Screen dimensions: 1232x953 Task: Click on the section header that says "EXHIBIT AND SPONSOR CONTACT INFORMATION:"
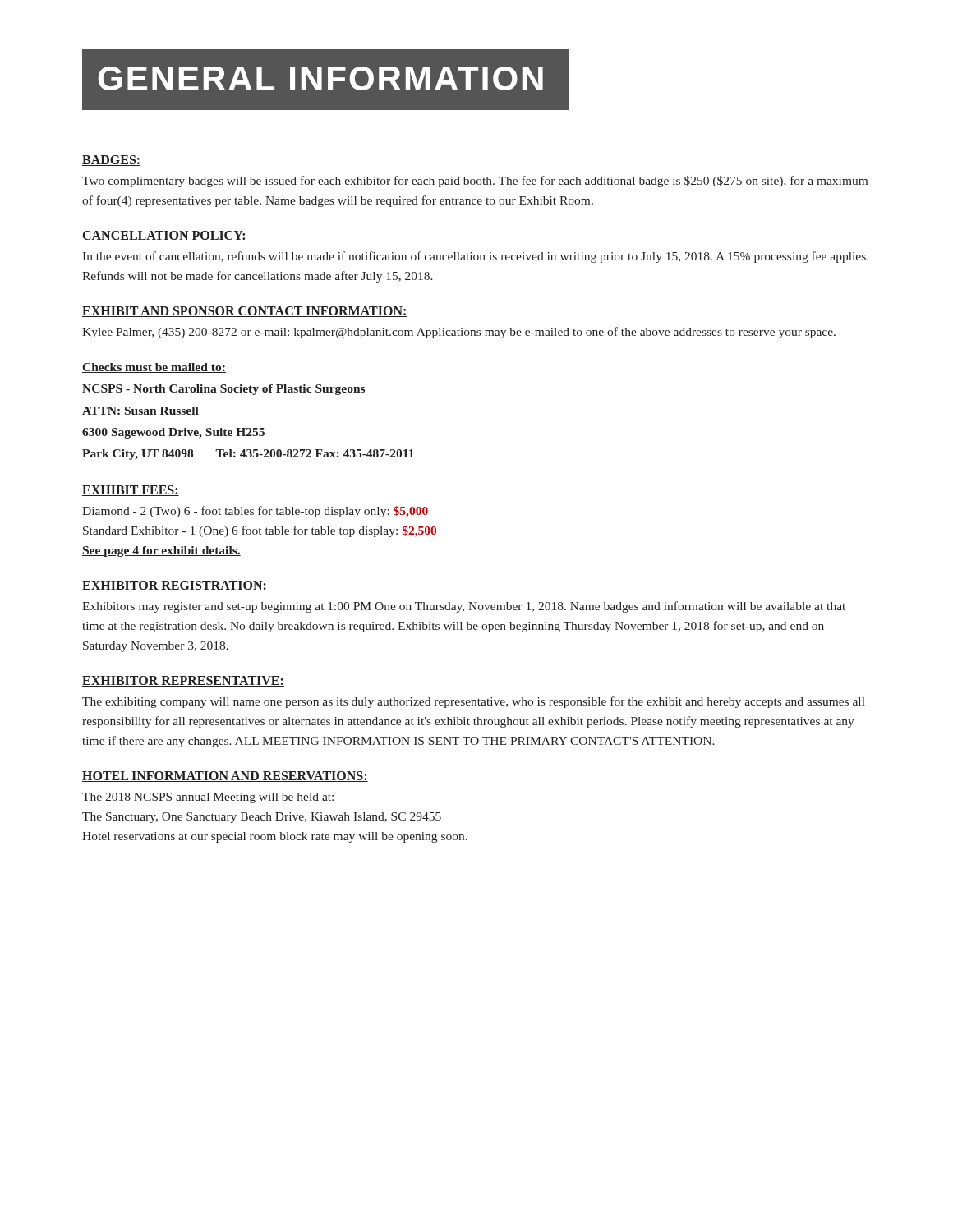pyautogui.click(x=245, y=312)
